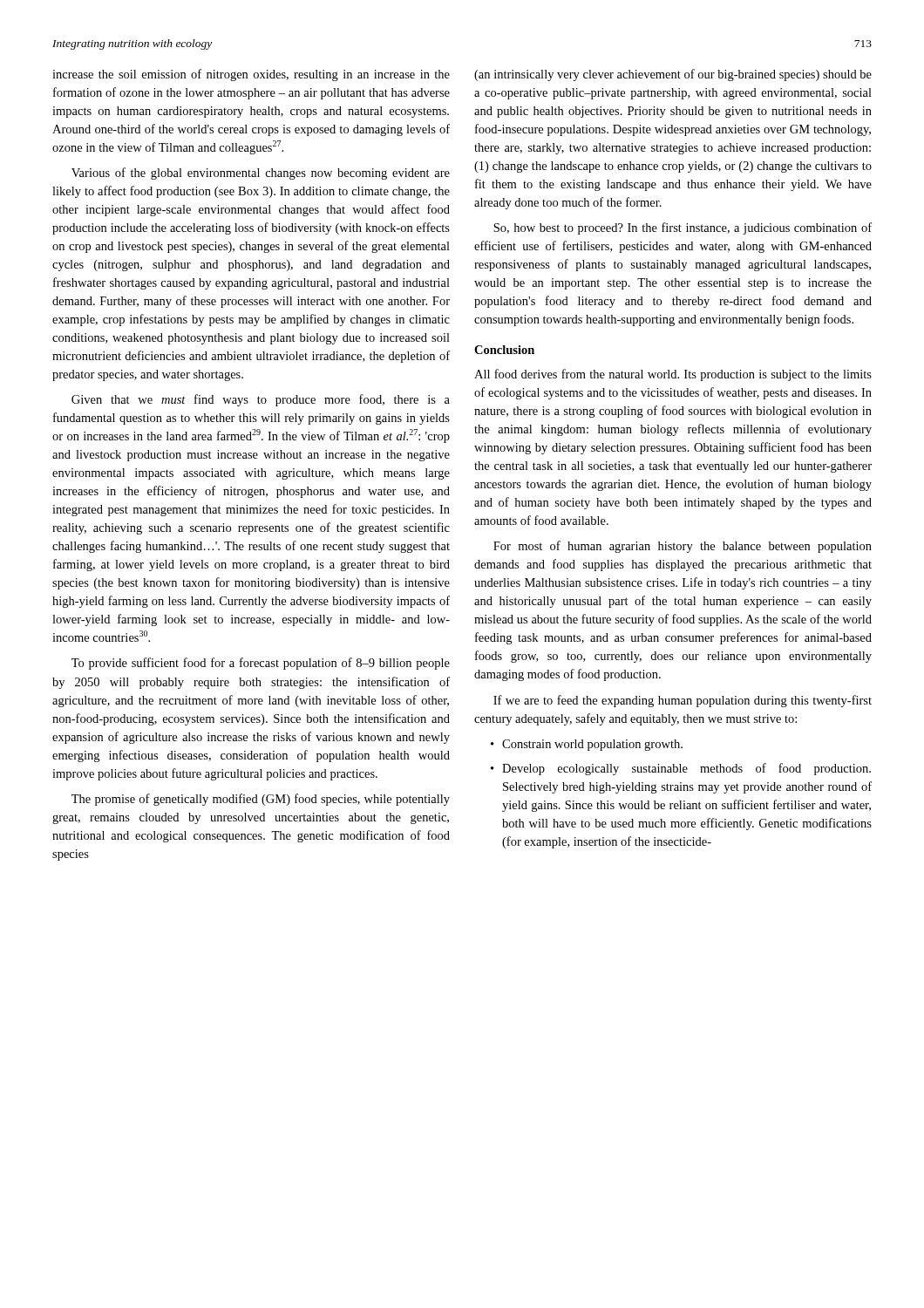Viewport: 924px width, 1308px height.
Task: Locate the block of text that opens with "All food derives from the natural"
Action: (x=673, y=448)
